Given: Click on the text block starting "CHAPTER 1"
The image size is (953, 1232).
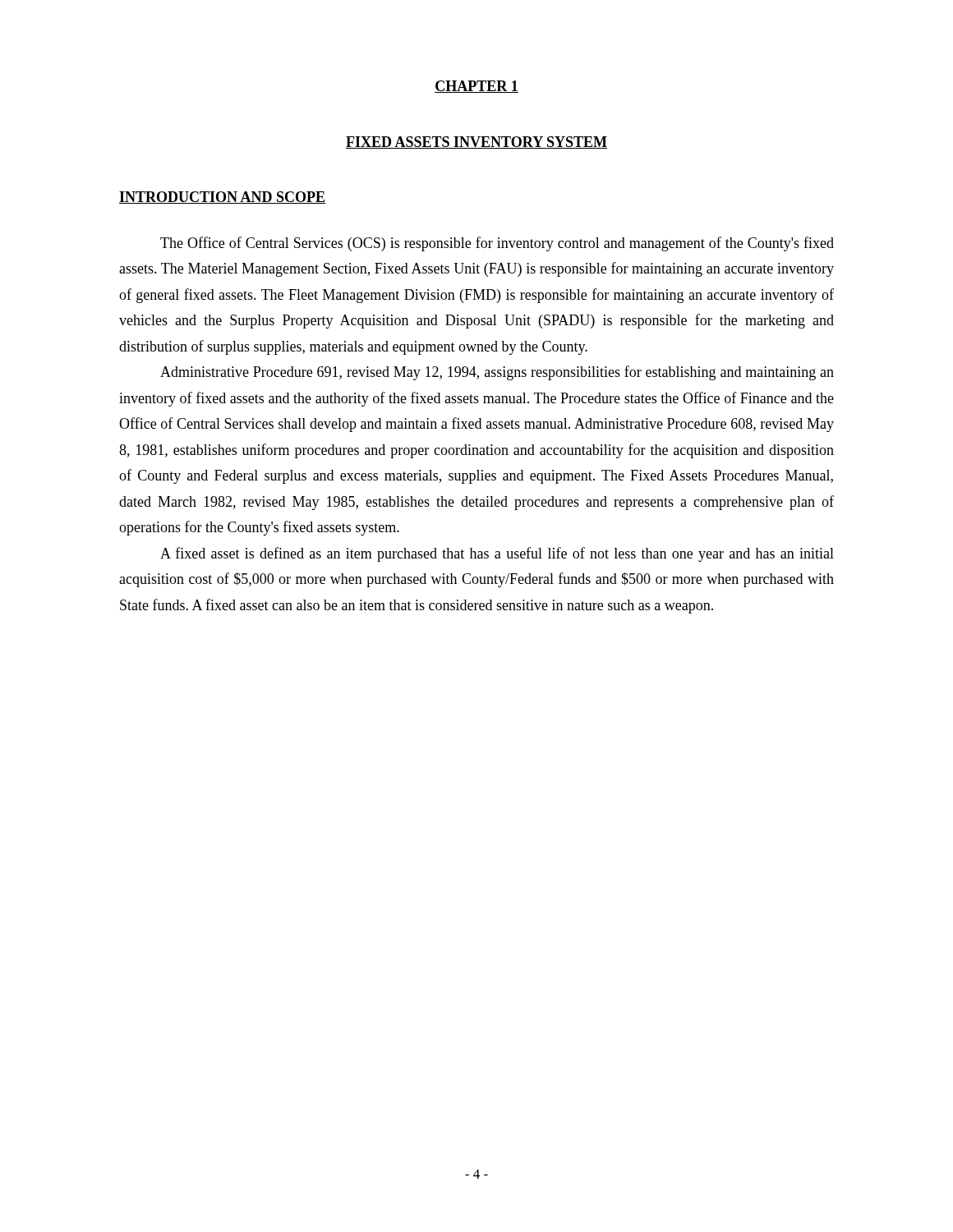Looking at the screenshot, I should (x=476, y=86).
